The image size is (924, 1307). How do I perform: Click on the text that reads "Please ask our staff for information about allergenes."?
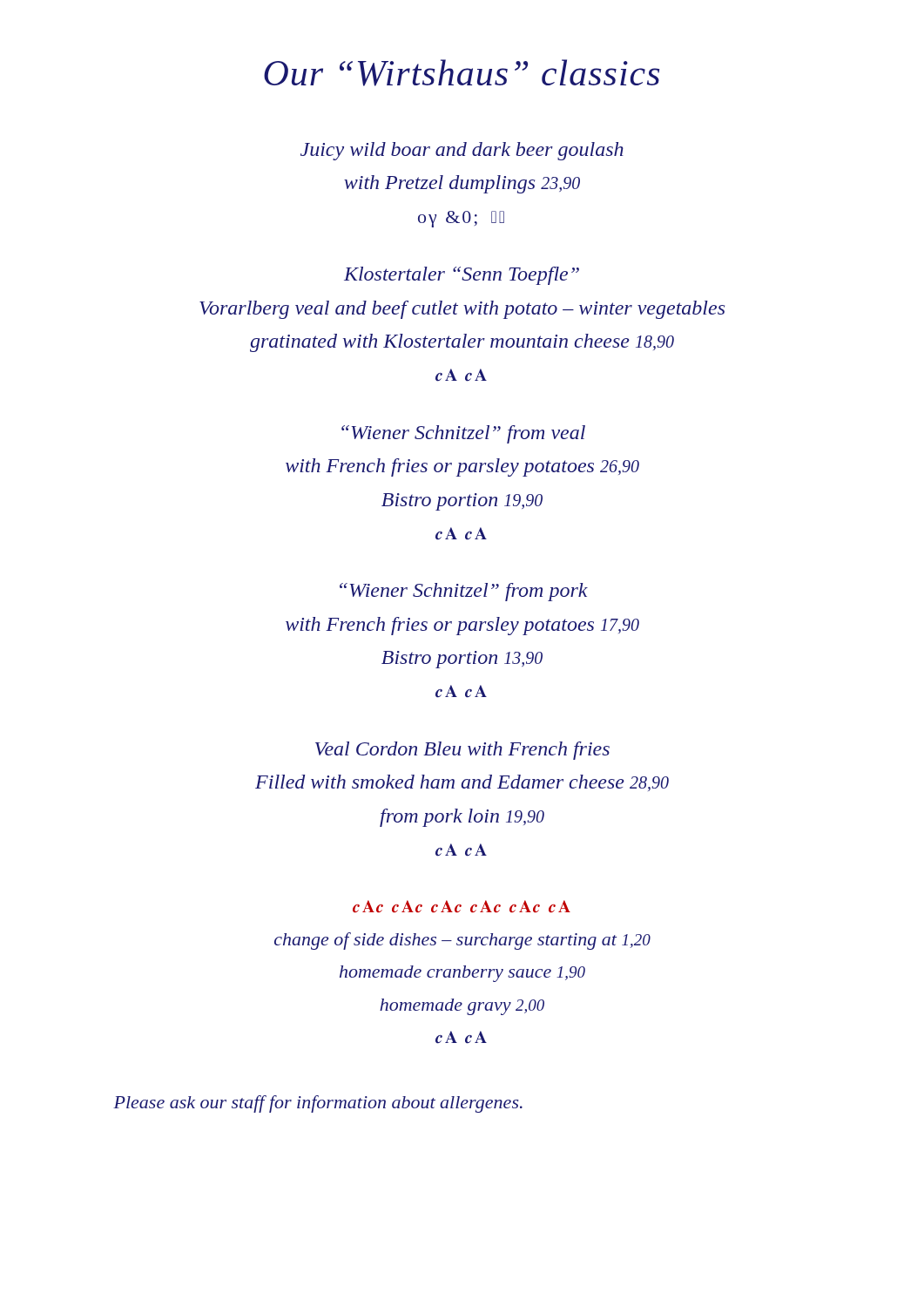319,1102
